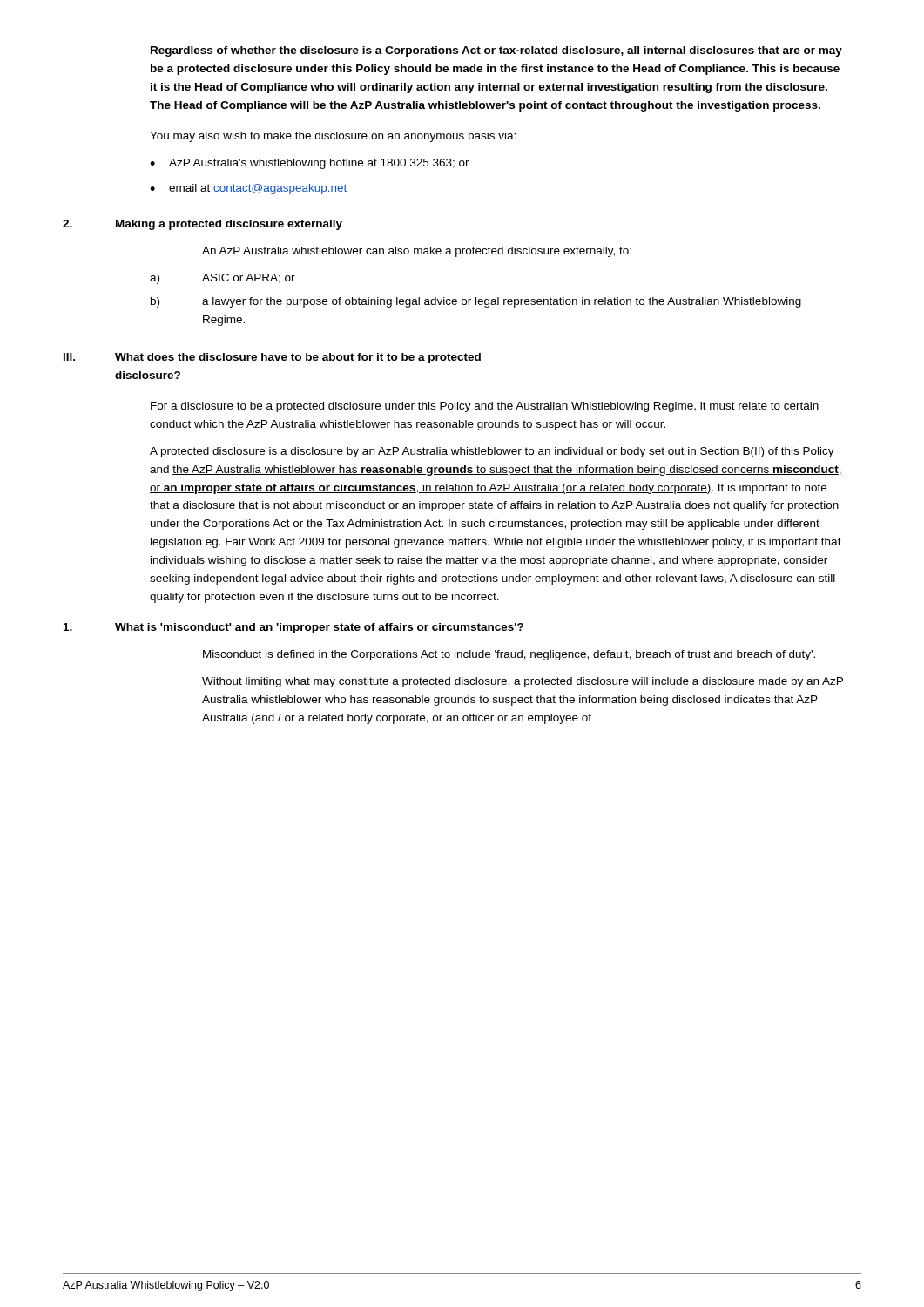
Task: Point to the block beginning "You may also wish to make the"
Action: tap(333, 135)
